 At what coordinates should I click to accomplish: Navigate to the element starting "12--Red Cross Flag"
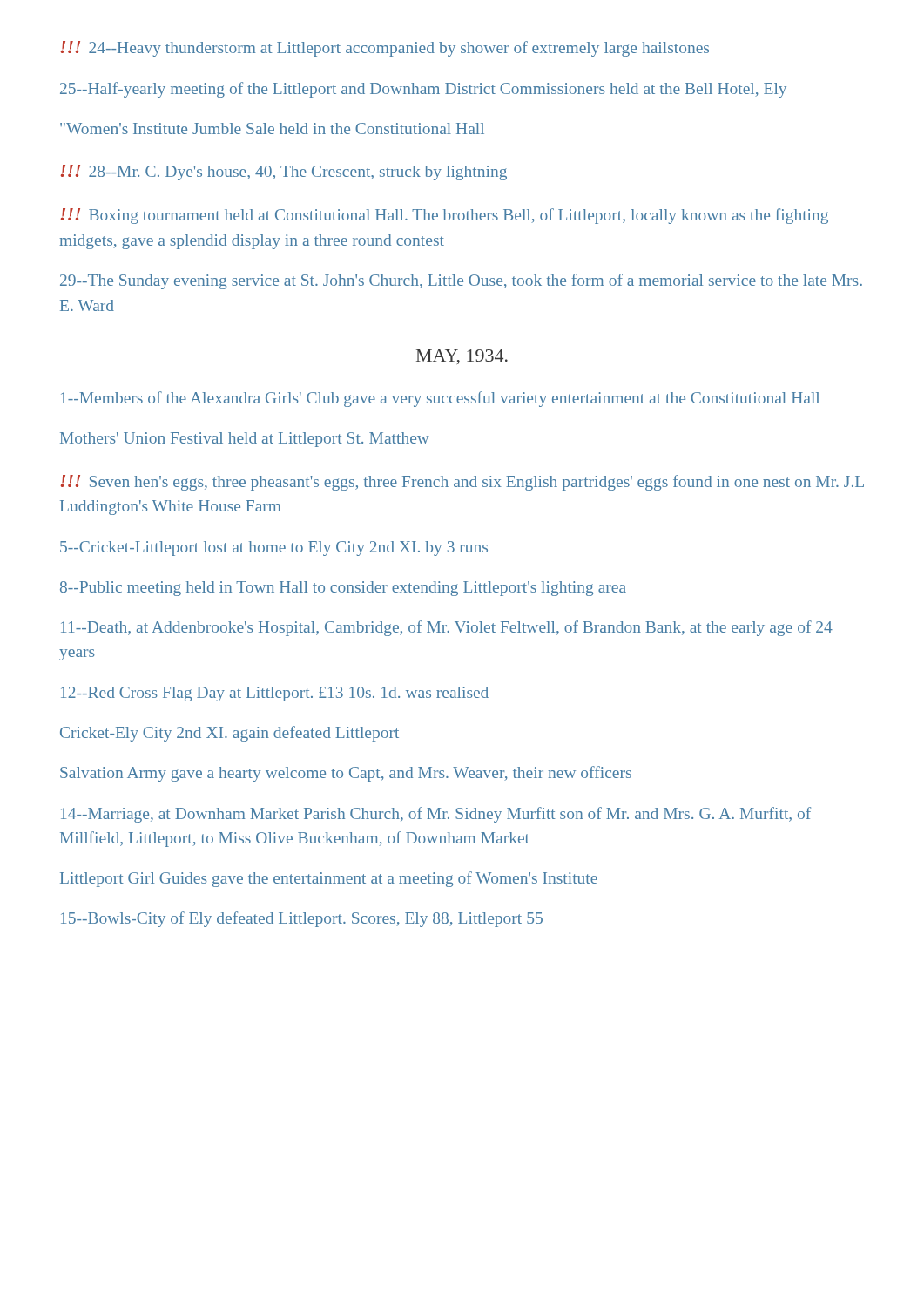(274, 692)
